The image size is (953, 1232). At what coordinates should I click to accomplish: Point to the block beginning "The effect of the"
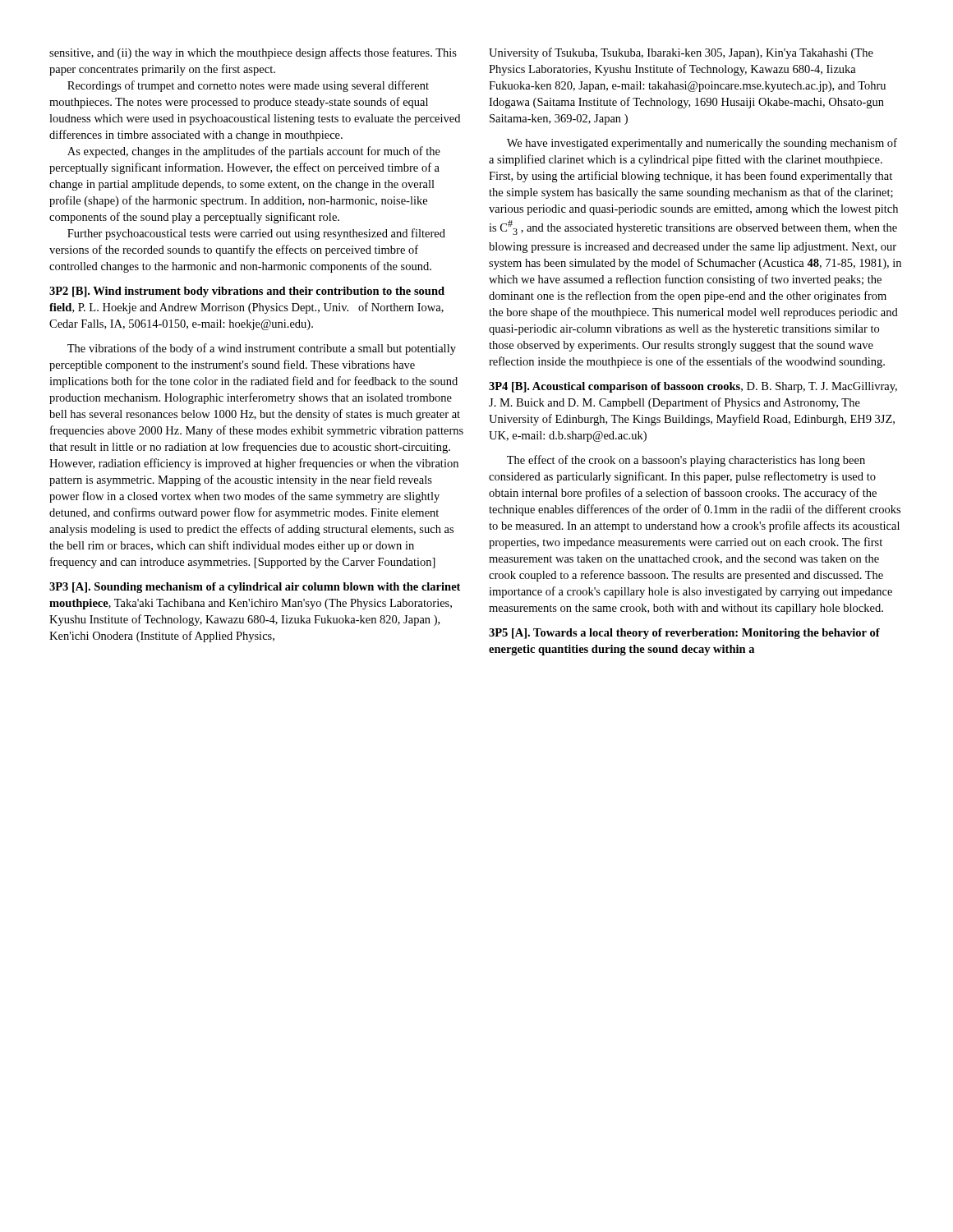[x=696, y=534]
